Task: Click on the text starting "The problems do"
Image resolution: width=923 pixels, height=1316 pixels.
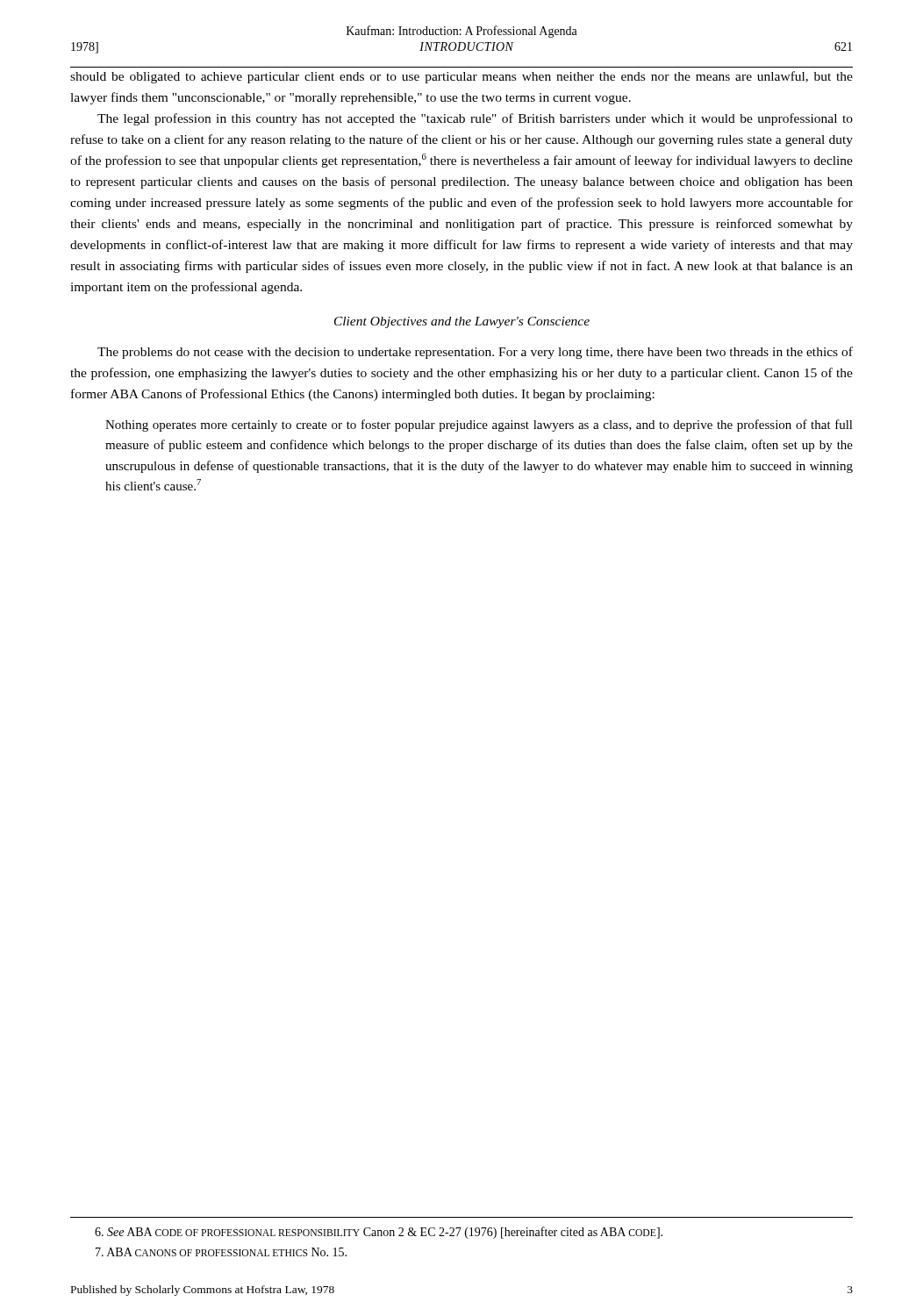Action: pos(462,373)
